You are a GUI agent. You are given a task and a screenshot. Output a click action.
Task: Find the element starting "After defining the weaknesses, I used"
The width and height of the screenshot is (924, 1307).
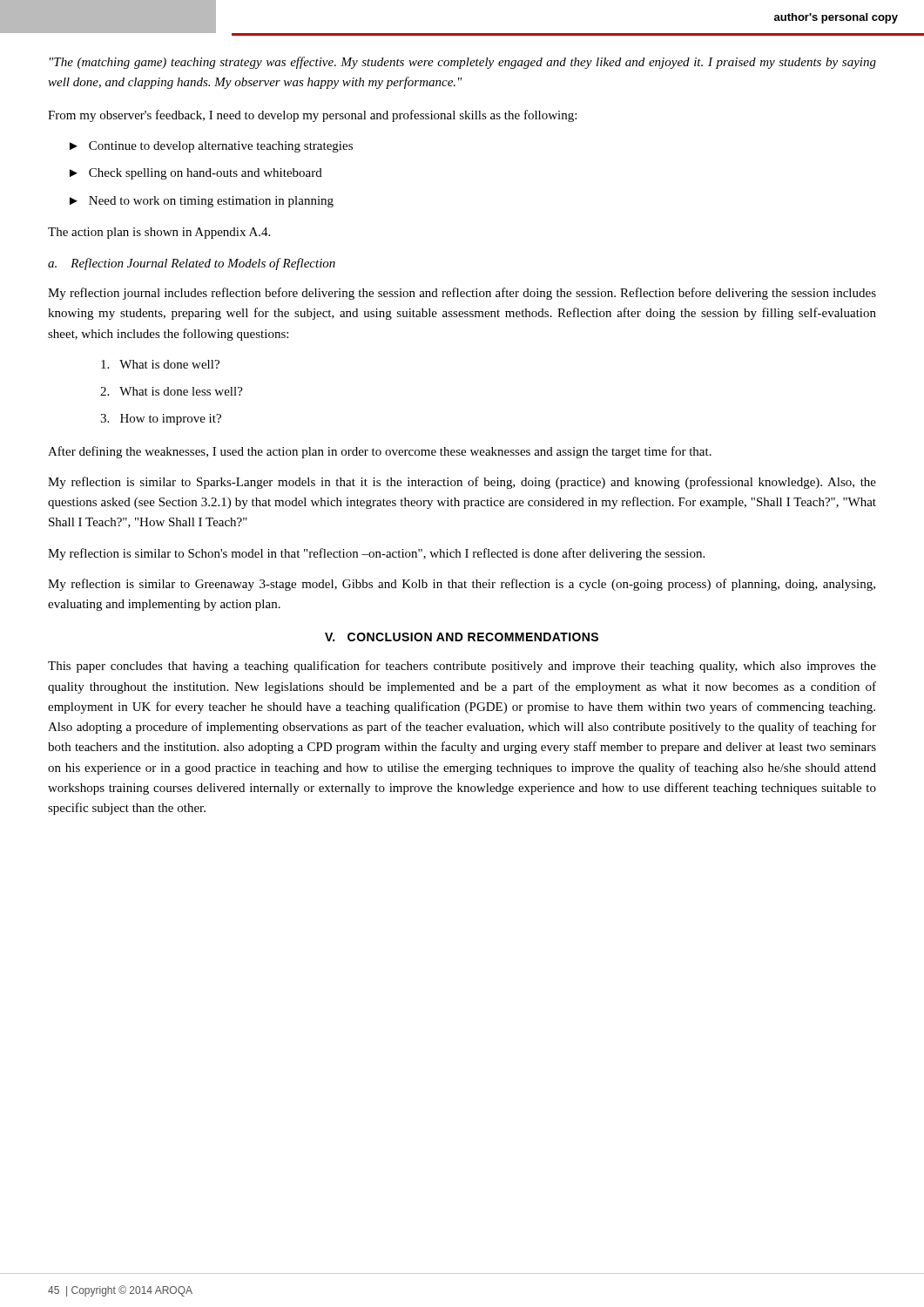tap(380, 451)
